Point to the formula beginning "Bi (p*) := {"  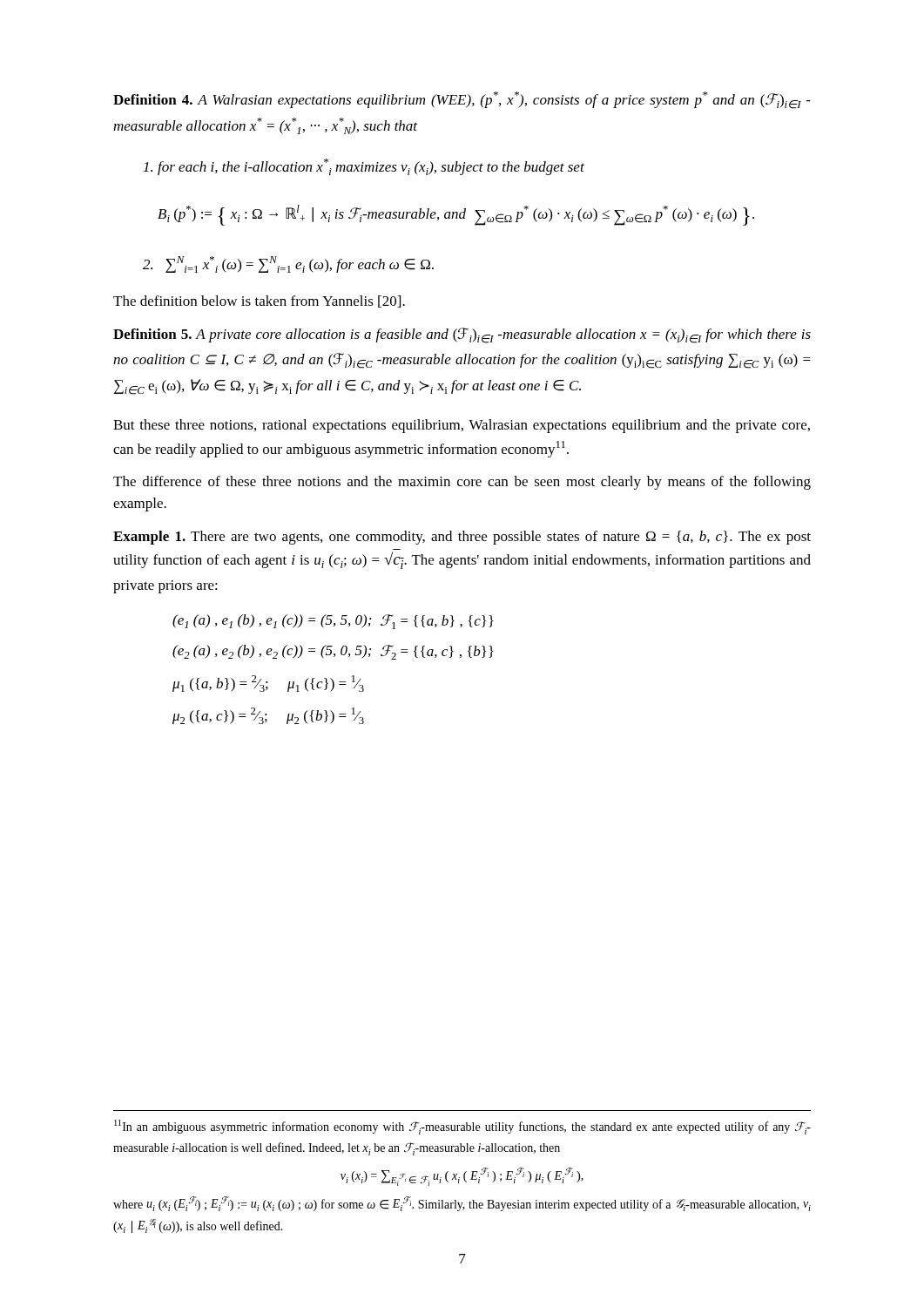click(456, 215)
